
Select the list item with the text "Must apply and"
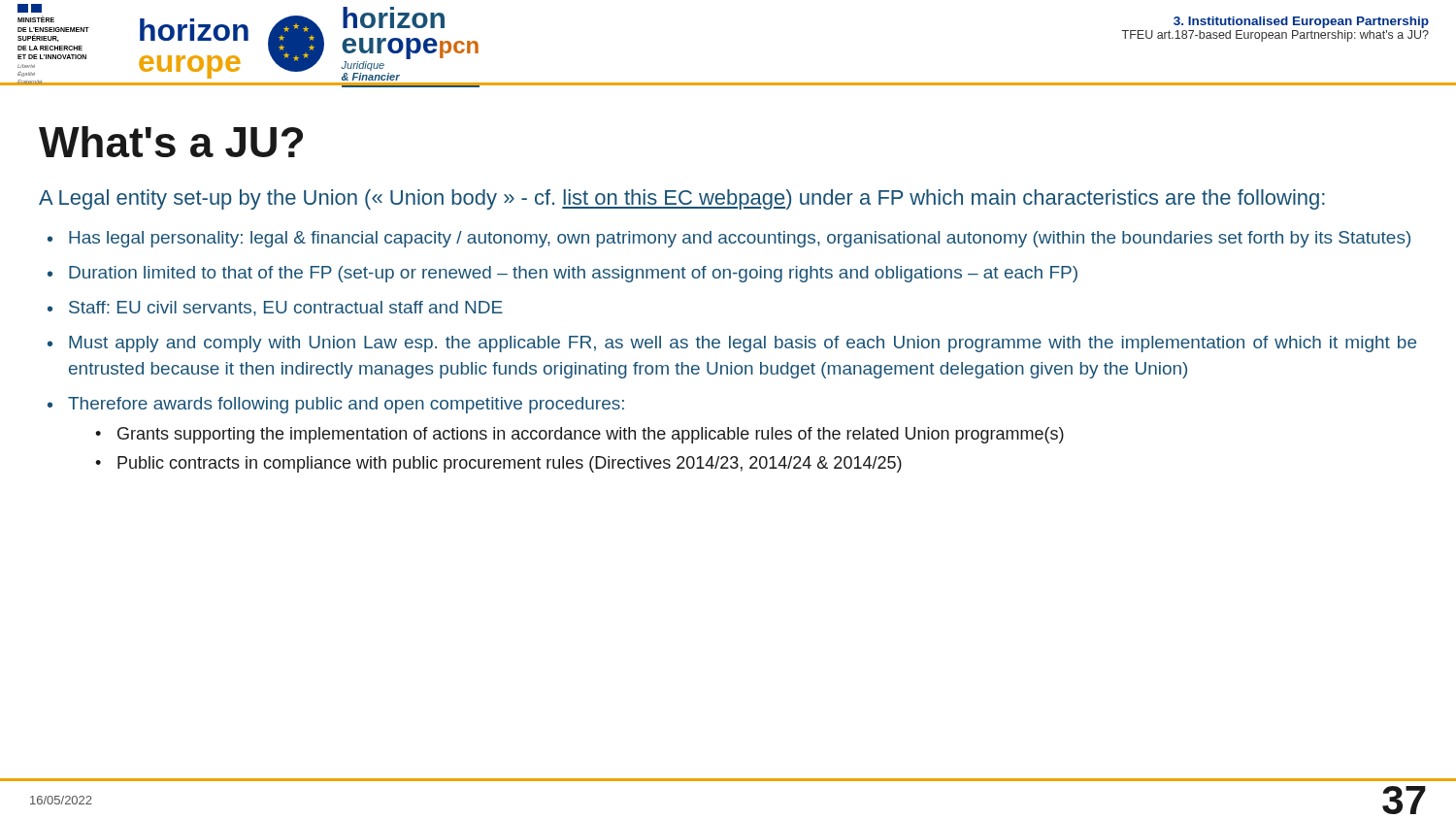[743, 355]
